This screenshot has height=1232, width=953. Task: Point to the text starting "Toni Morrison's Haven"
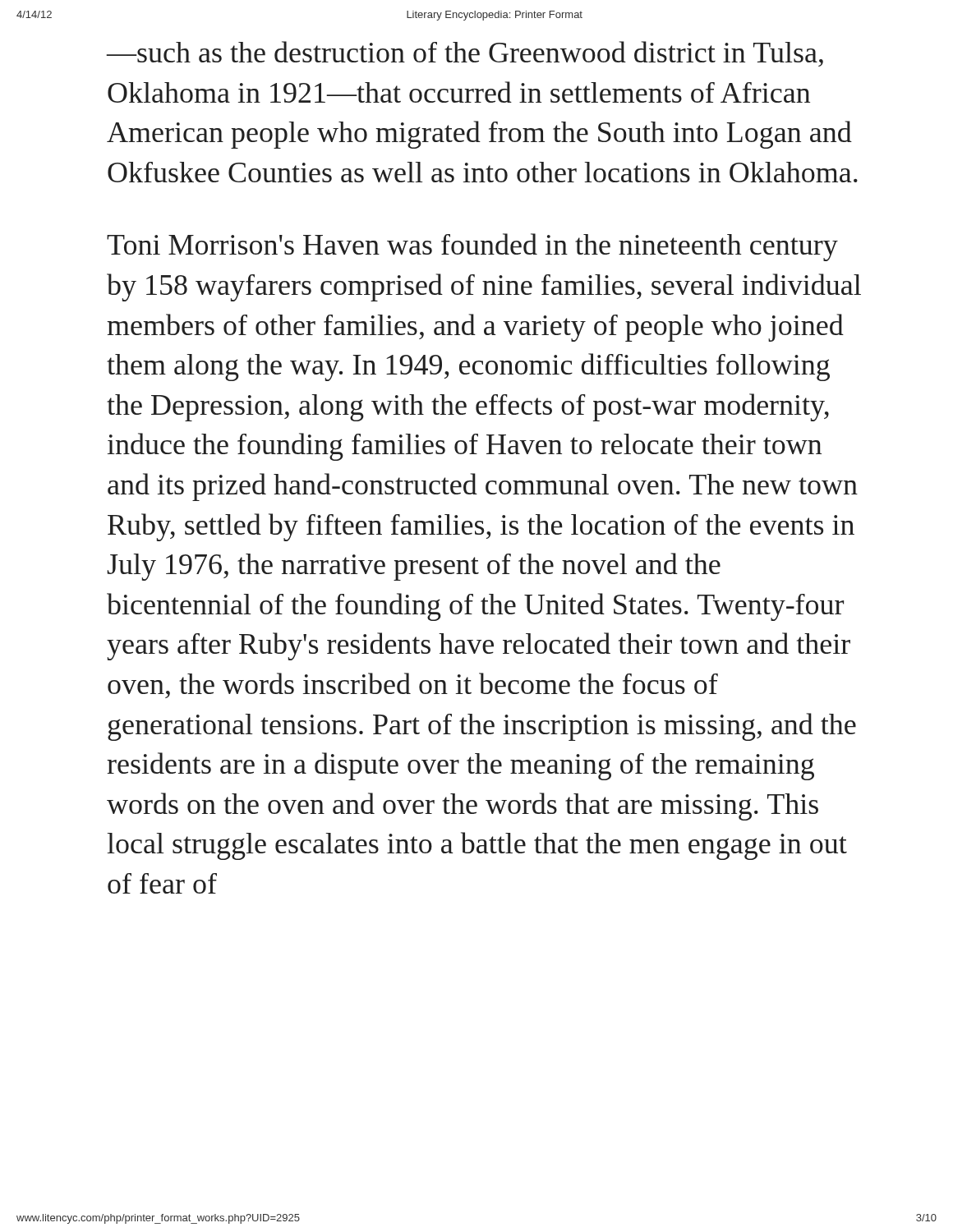click(x=484, y=564)
